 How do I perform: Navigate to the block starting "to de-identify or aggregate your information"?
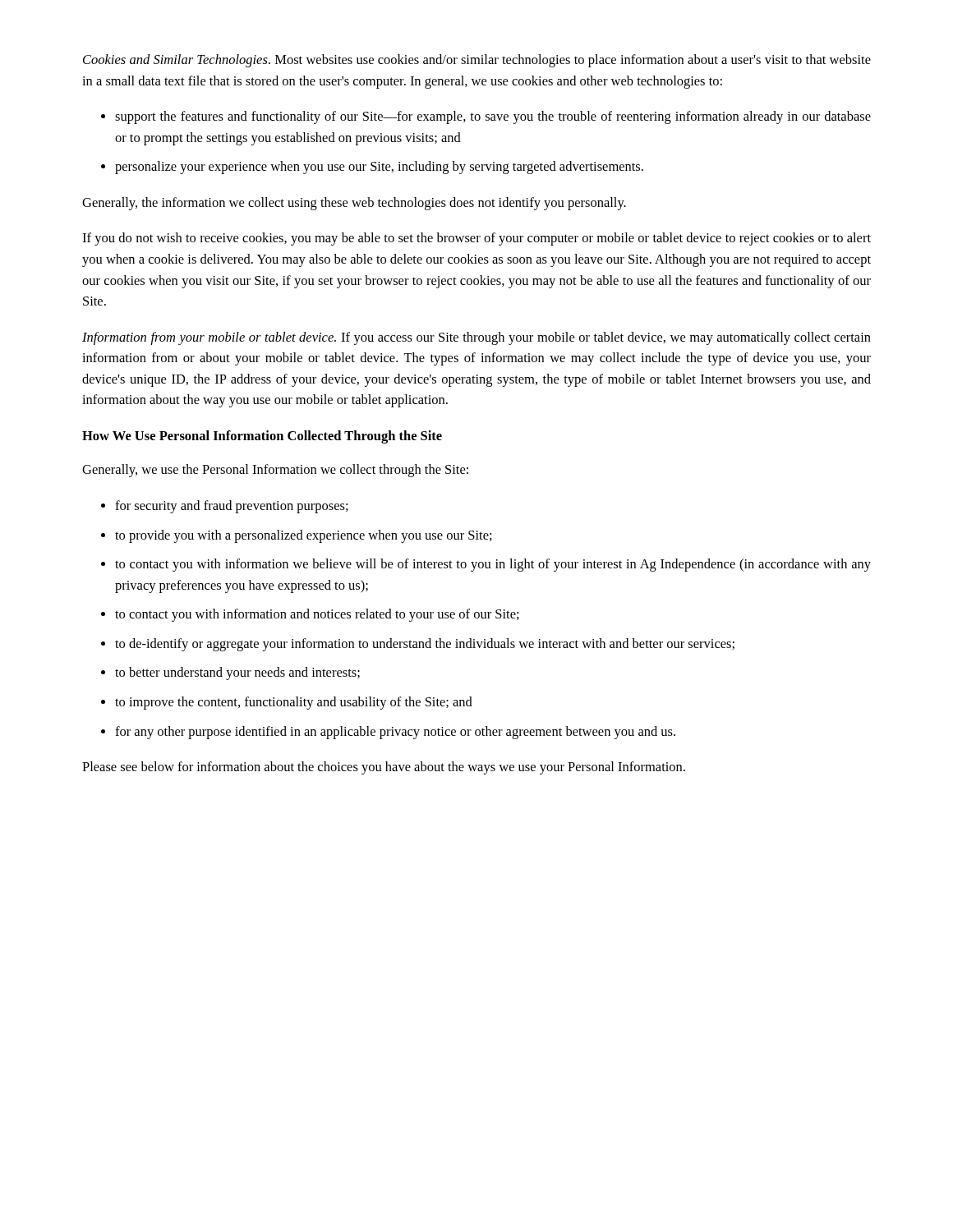pyautogui.click(x=425, y=643)
